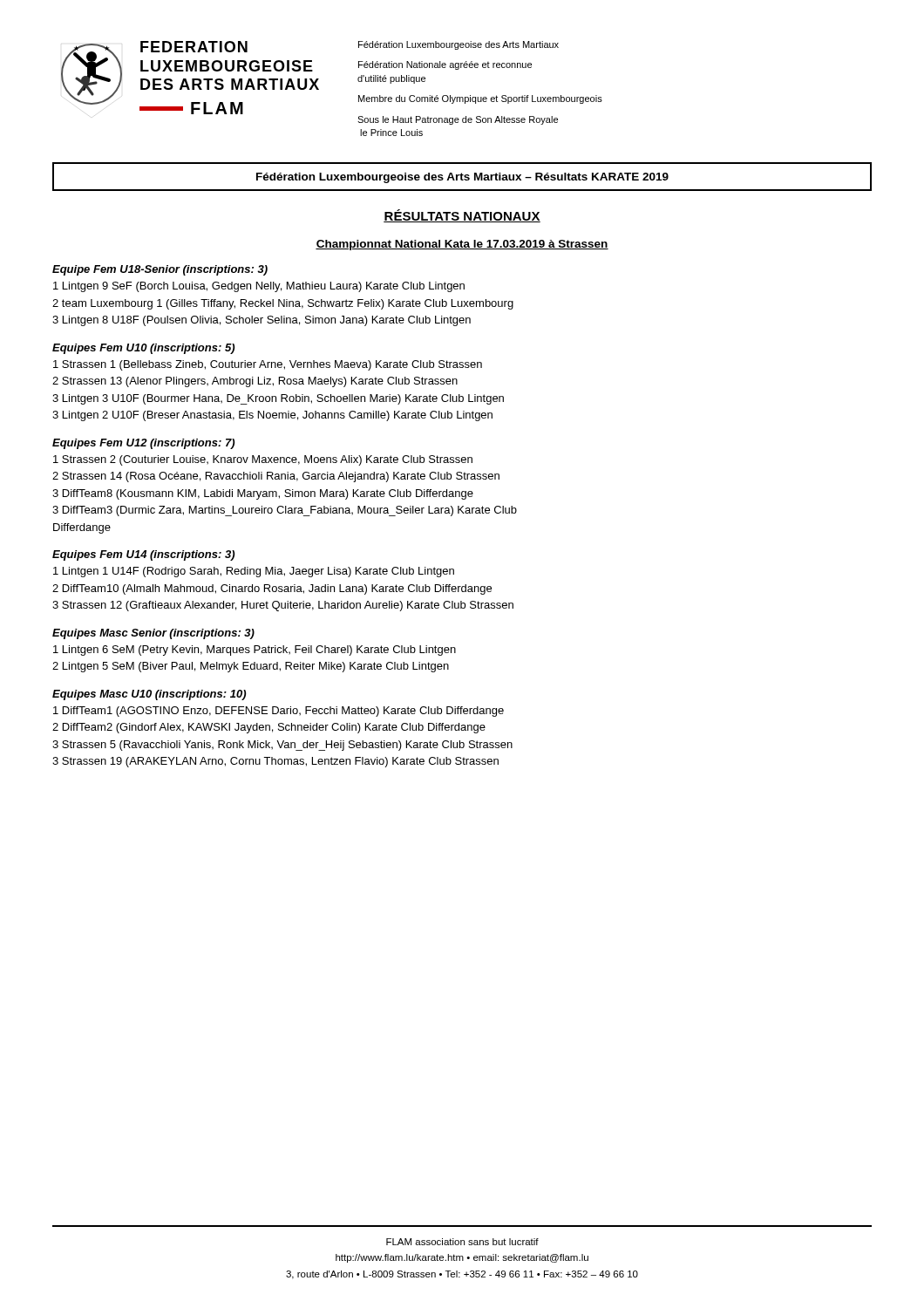Click the passage that begins "3 Strassen 19"
This screenshot has width=924, height=1308.
276,761
